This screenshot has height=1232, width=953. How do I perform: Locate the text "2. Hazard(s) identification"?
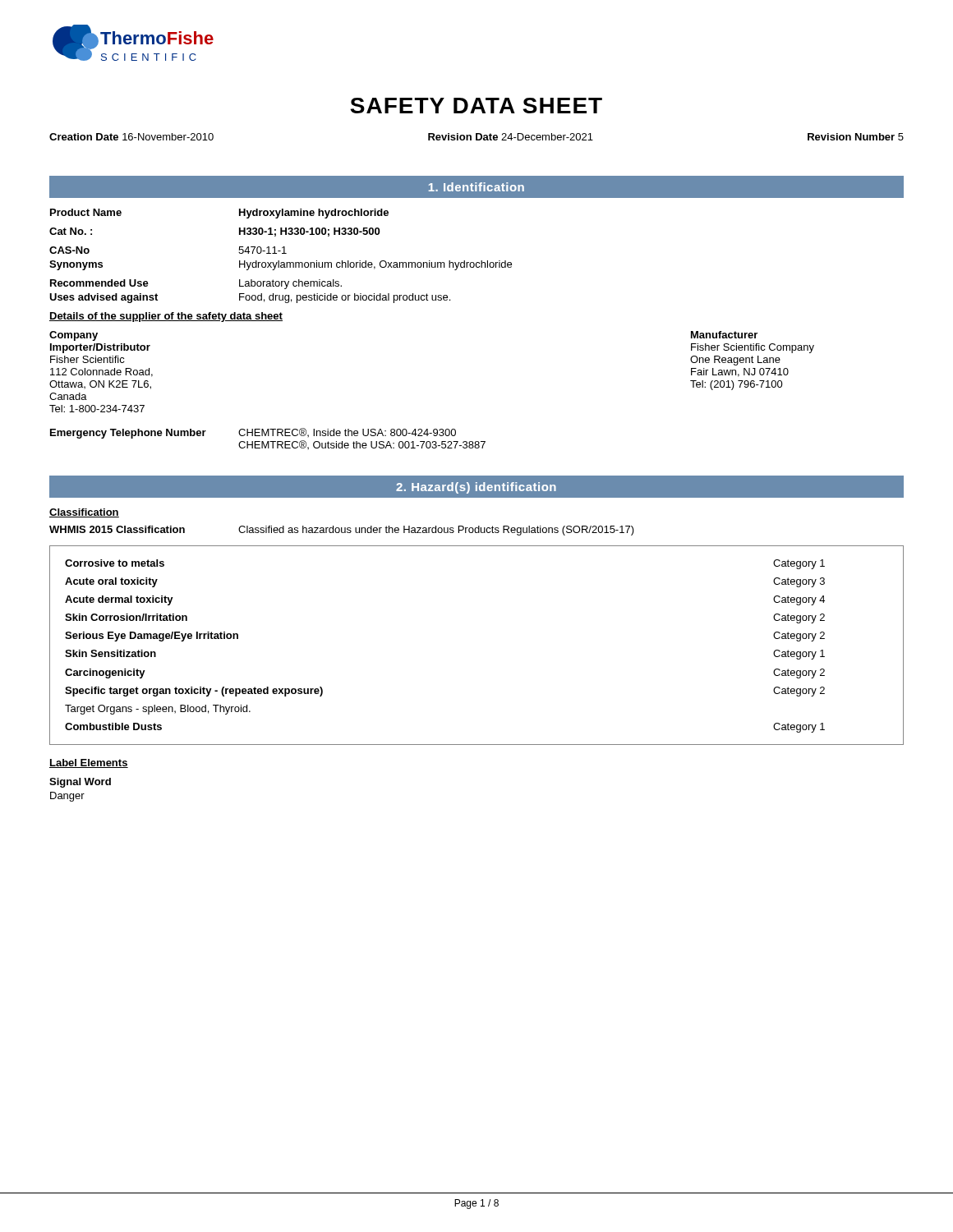(x=476, y=487)
